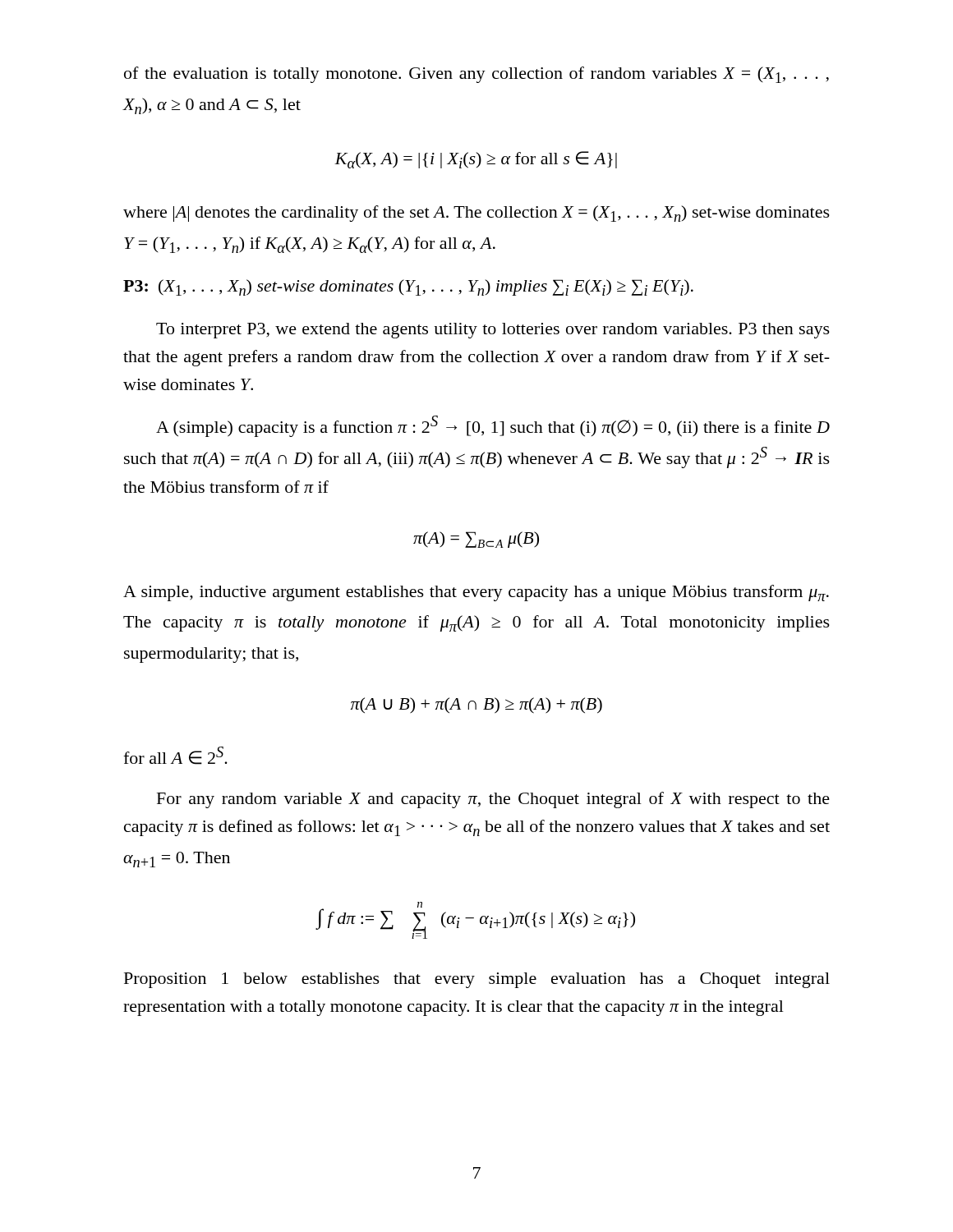Find the formula containing "Kα(X, A) = |{i"

point(476,160)
